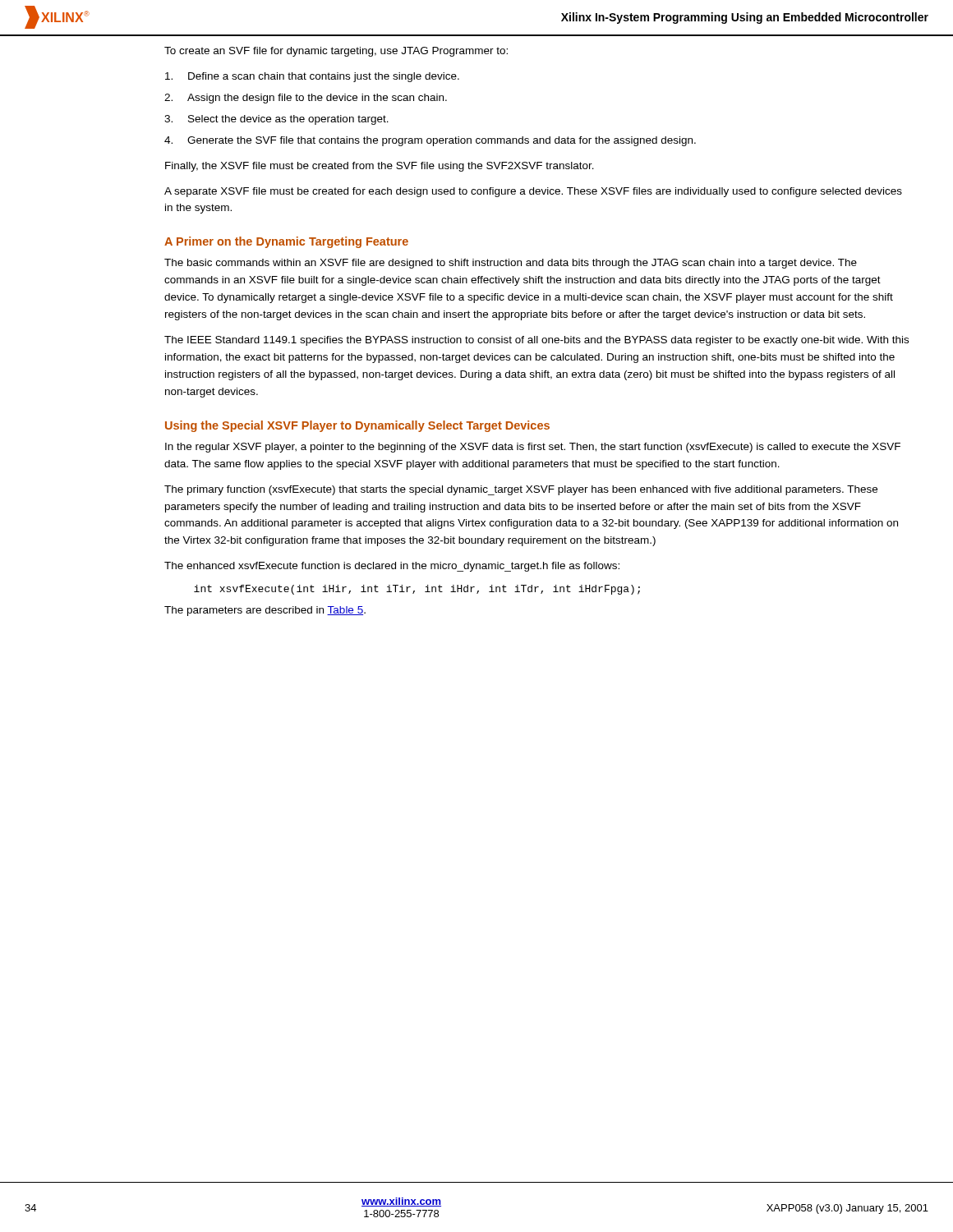This screenshot has width=953, height=1232.
Task: Find the text block containing "The IEEE Standard 1149.1 specifies the BYPASS instruction"
Action: point(537,365)
